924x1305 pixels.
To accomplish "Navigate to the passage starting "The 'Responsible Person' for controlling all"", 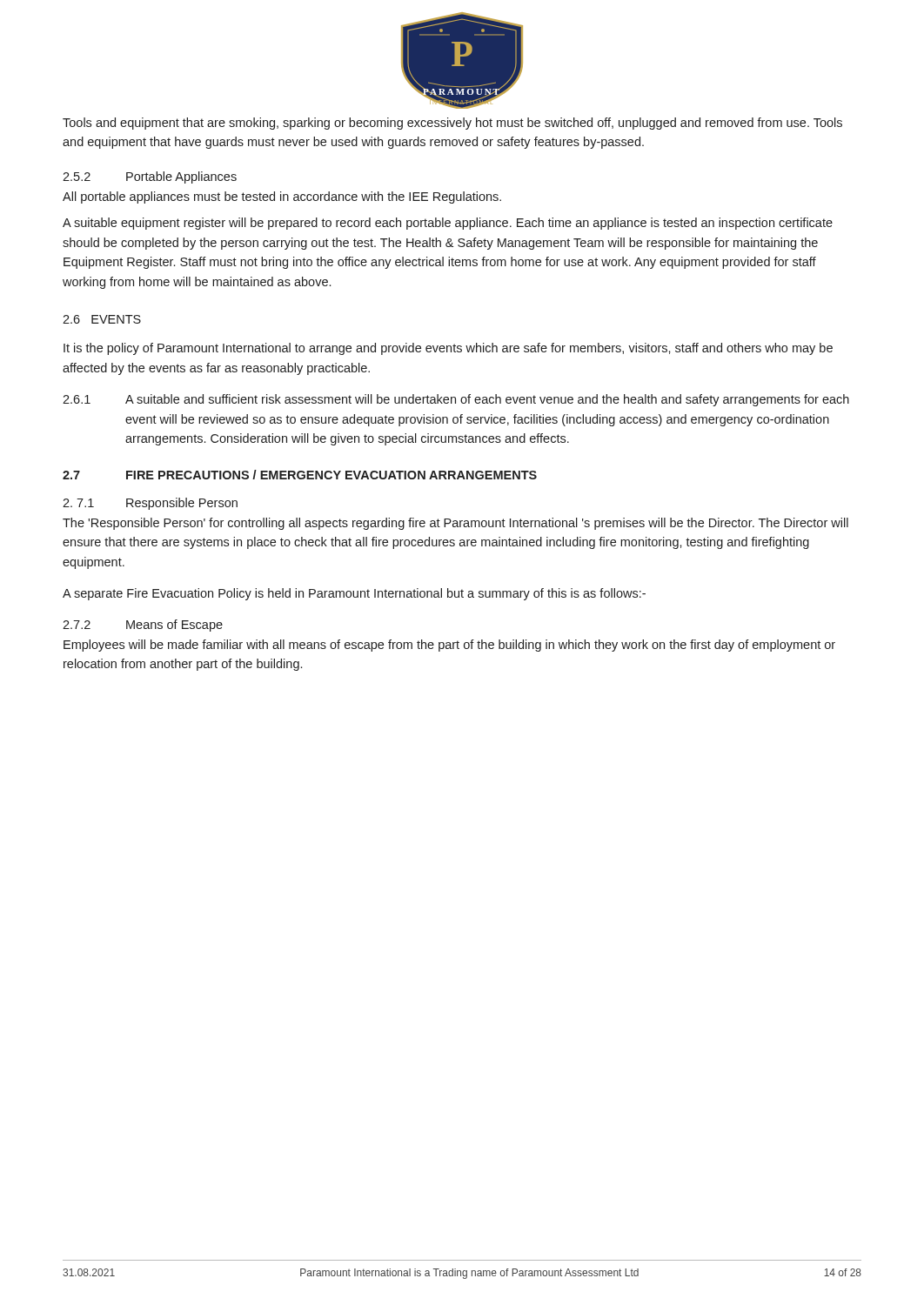I will (x=456, y=542).
